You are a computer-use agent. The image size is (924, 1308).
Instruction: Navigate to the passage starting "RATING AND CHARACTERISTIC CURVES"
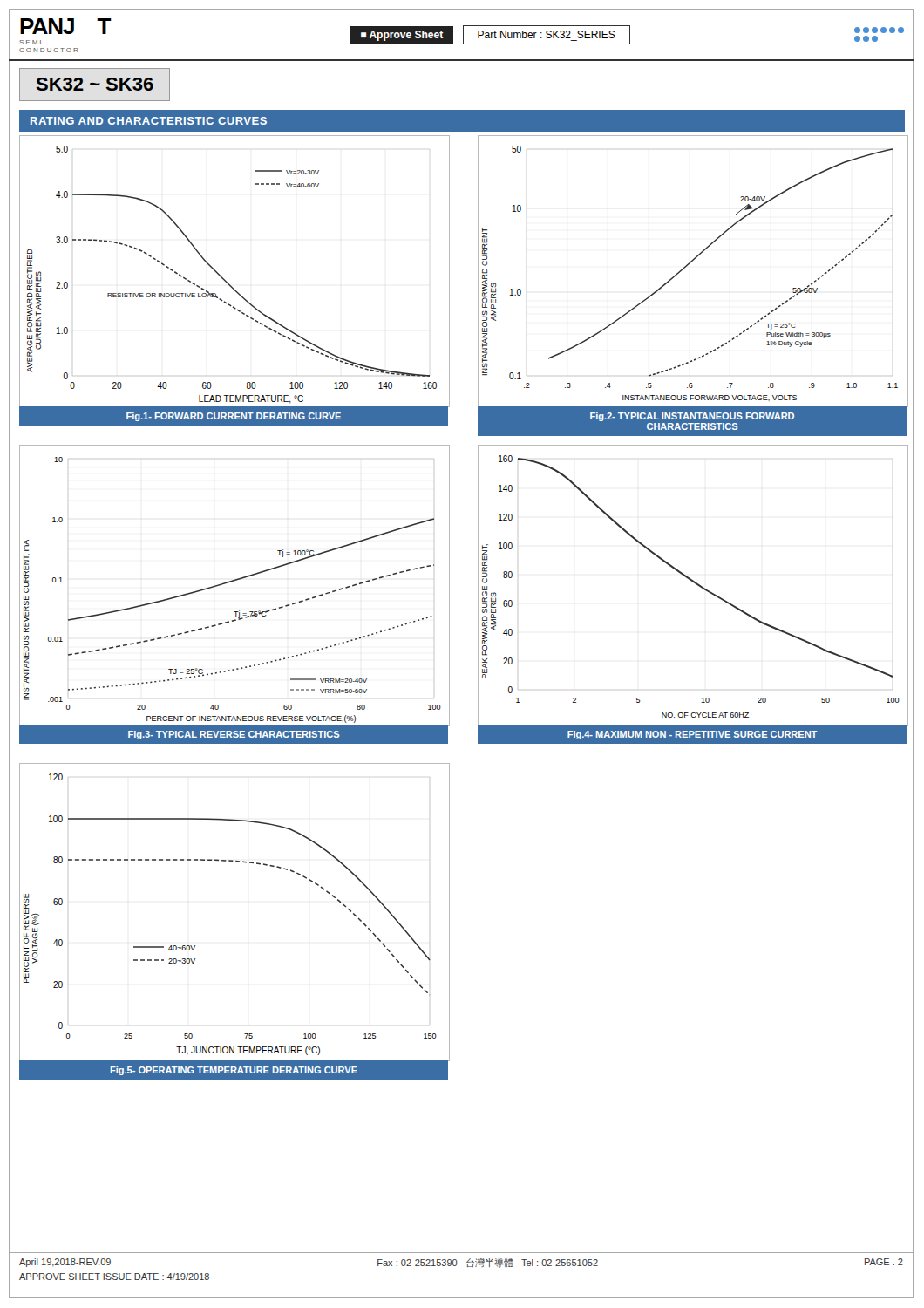[149, 121]
